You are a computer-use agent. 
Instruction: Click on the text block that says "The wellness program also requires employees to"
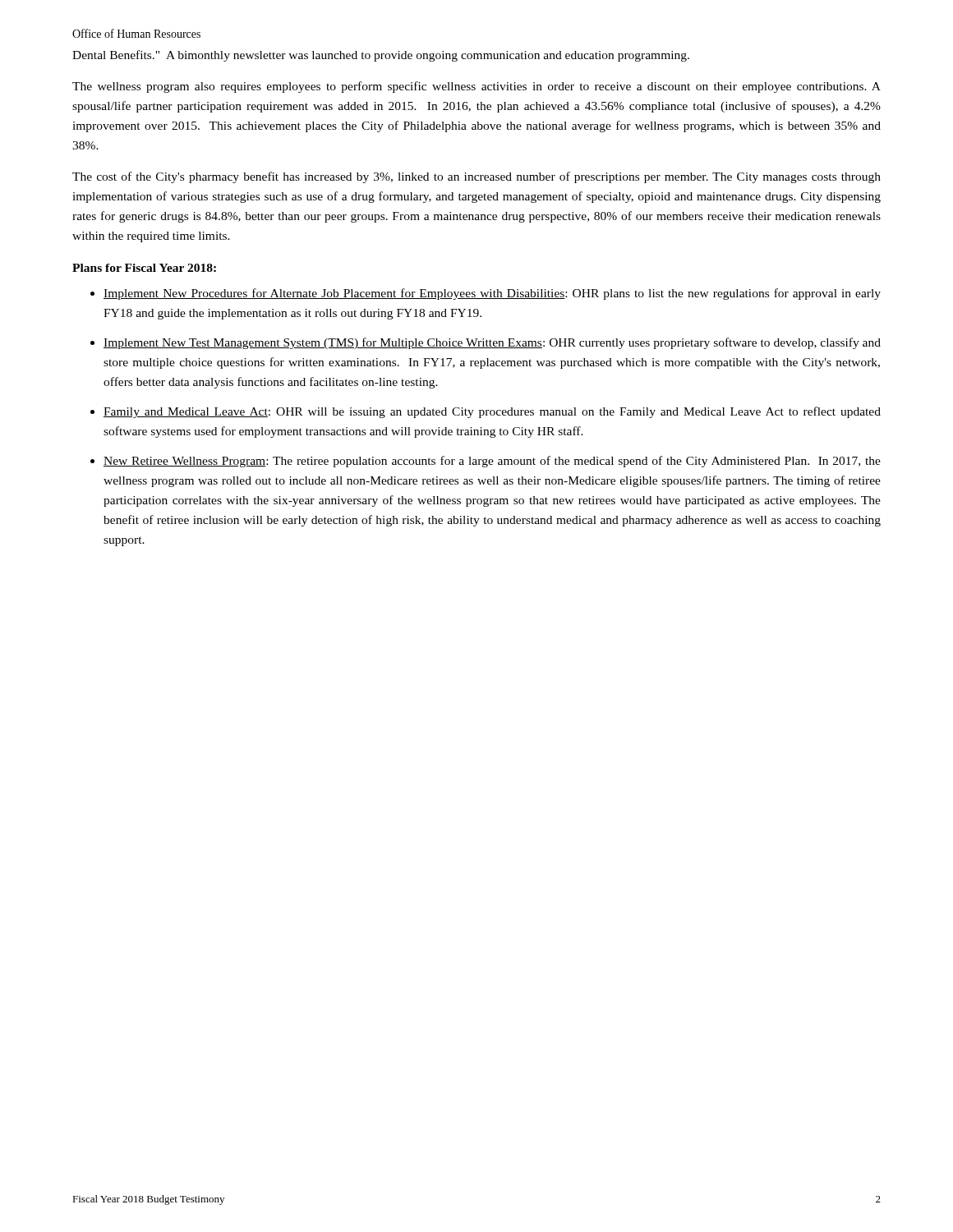[x=476, y=116]
